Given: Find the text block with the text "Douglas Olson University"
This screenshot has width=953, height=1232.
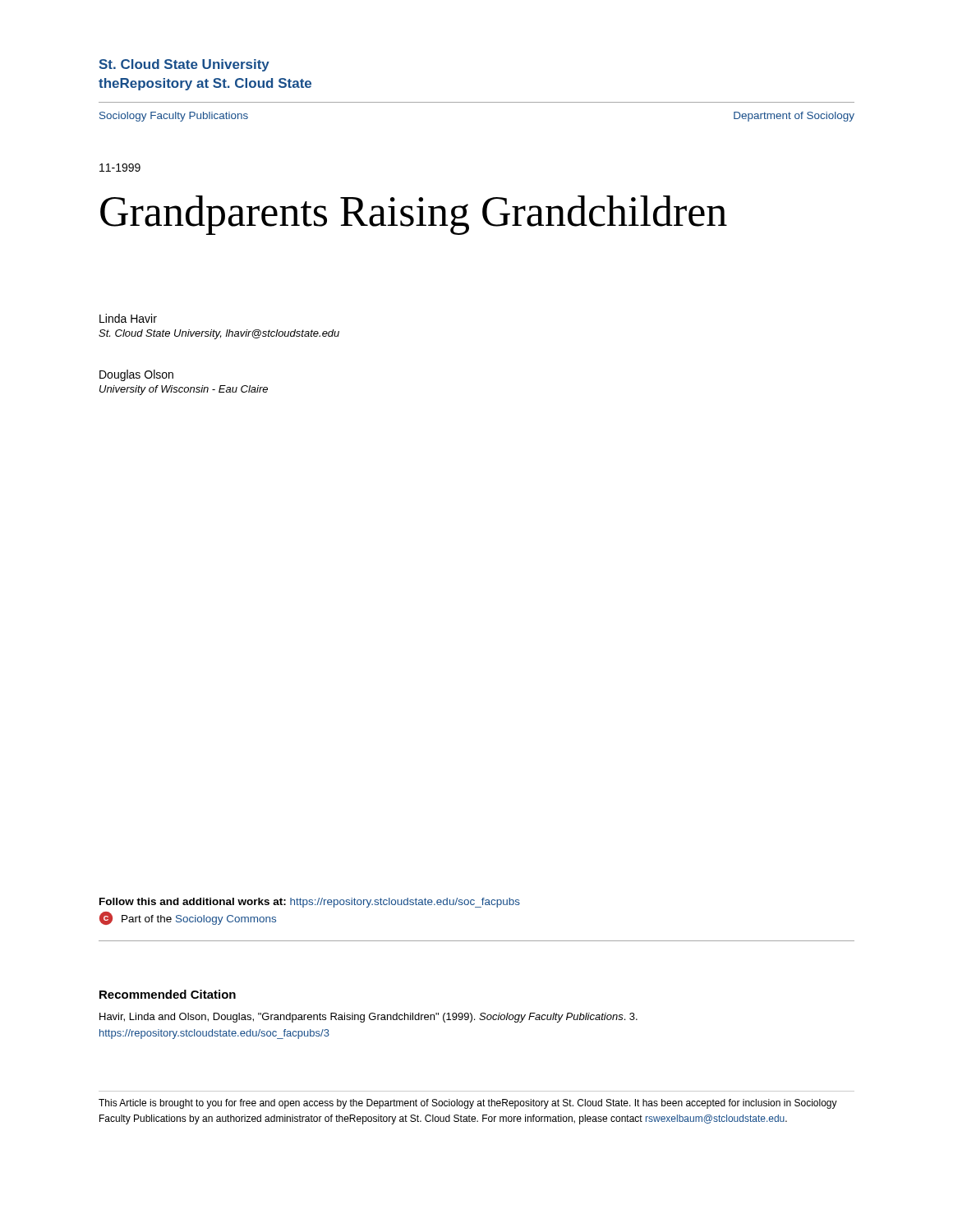Looking at the screenshot, I should (183, 382).
